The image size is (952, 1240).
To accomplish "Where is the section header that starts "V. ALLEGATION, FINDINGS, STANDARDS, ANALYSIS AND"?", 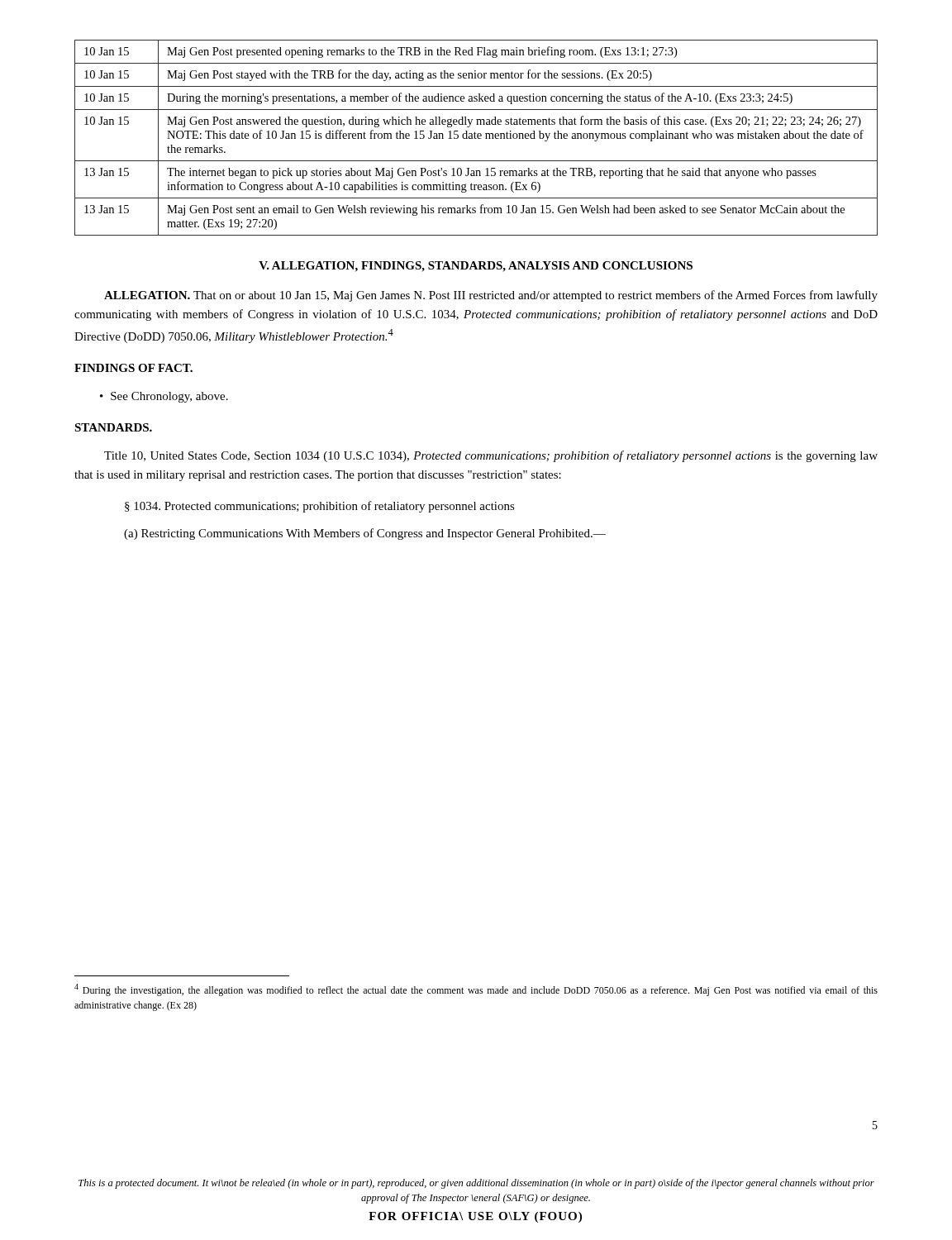I will tap(476, 265).
